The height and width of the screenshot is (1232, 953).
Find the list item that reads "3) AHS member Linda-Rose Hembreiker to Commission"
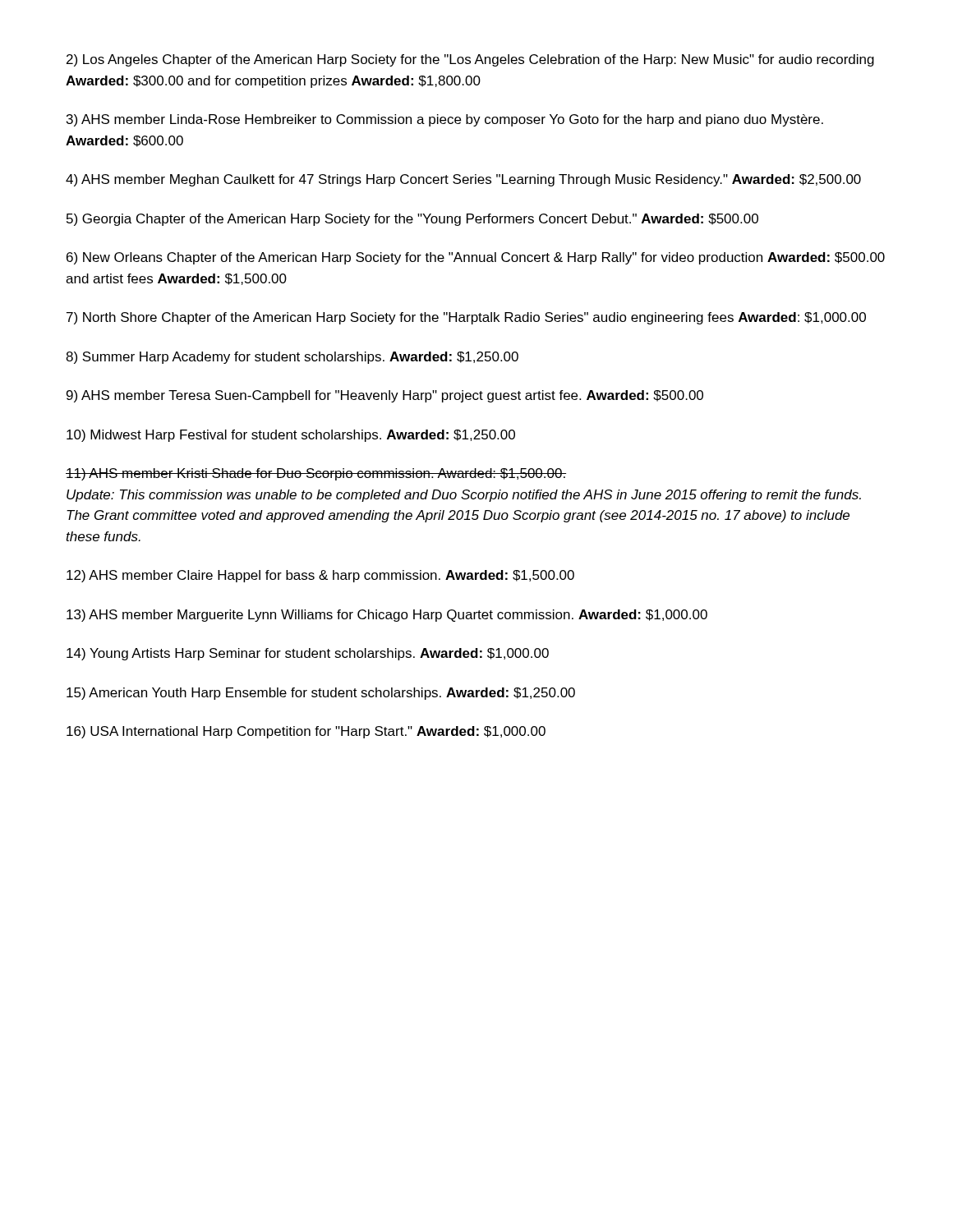[x=445, y=130]
